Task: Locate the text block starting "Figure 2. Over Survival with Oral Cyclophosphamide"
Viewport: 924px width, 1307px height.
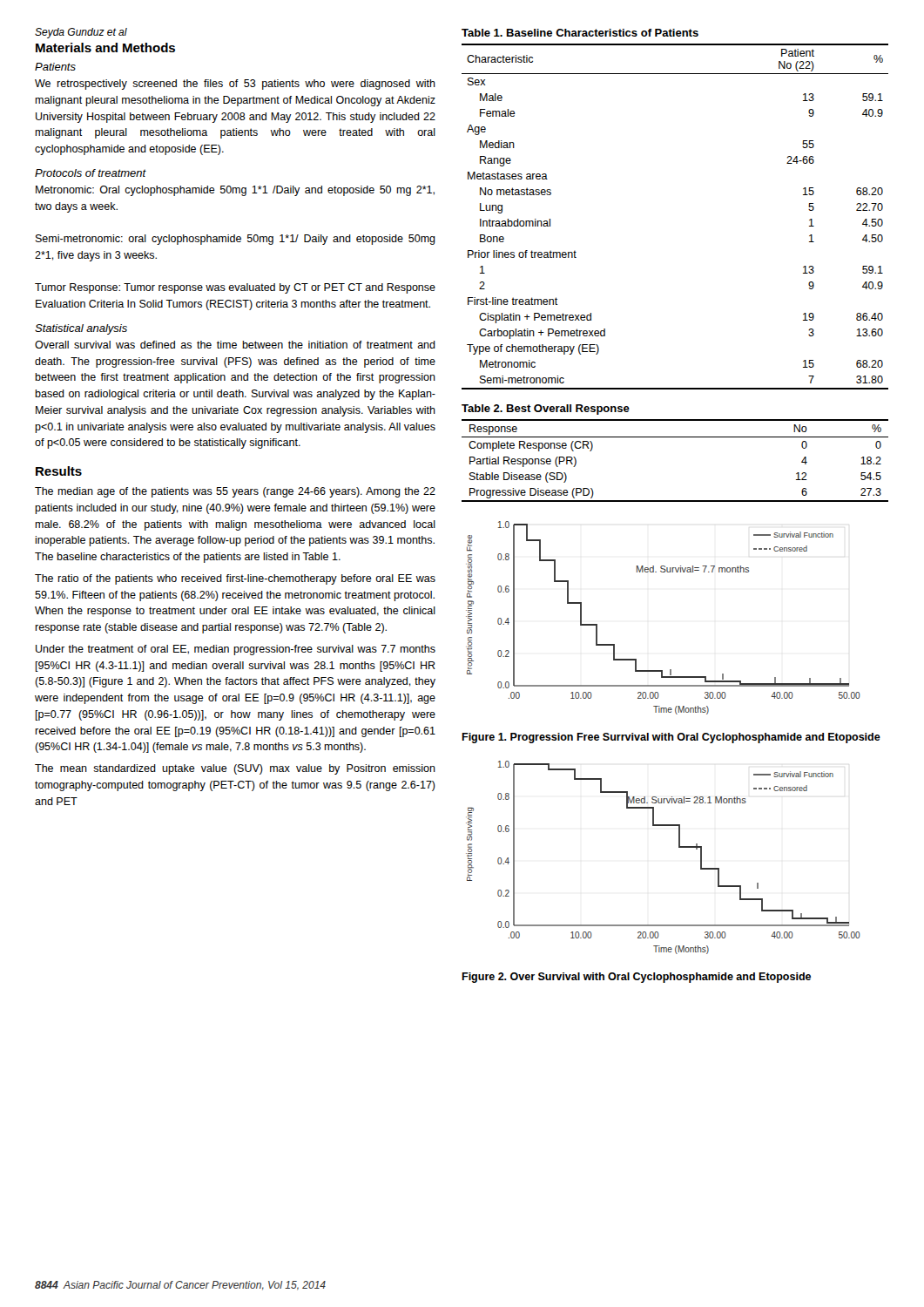Action: 636,977
